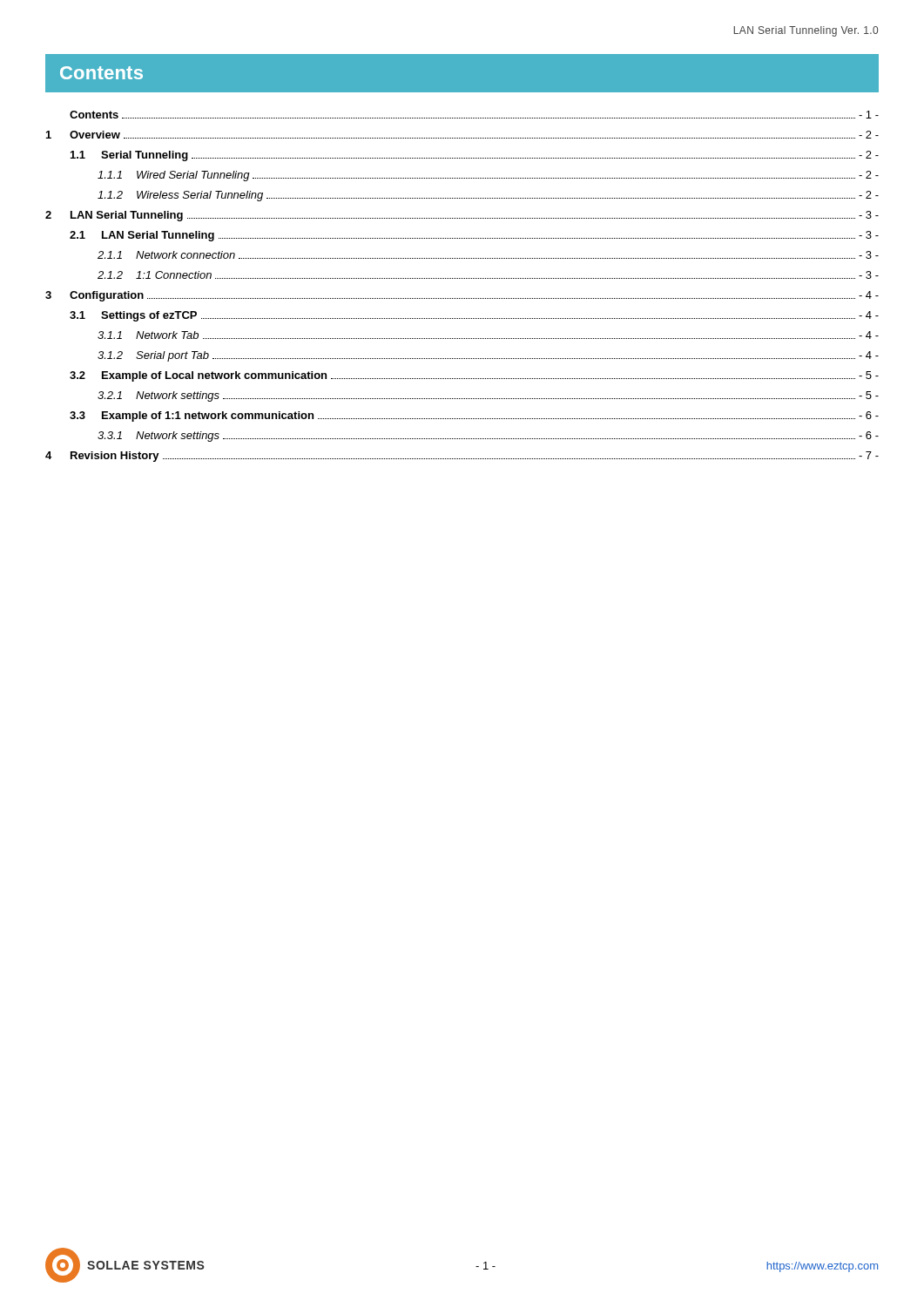Point to the region starting "3 Configuration - 4 -"
The image size is (924, 1307).
point(462,295)
